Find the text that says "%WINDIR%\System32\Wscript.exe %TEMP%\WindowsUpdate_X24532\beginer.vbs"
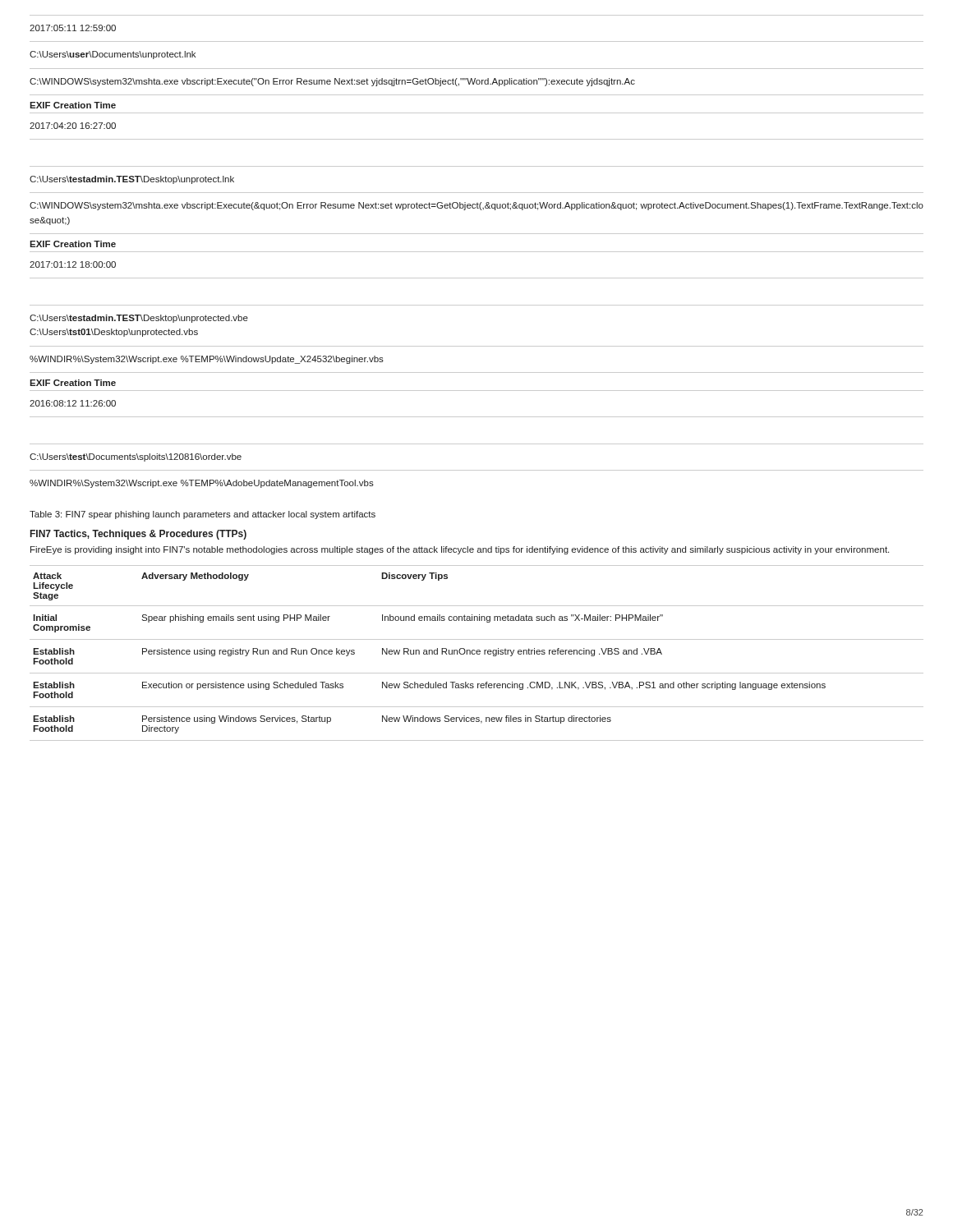 tap(207, 359)
